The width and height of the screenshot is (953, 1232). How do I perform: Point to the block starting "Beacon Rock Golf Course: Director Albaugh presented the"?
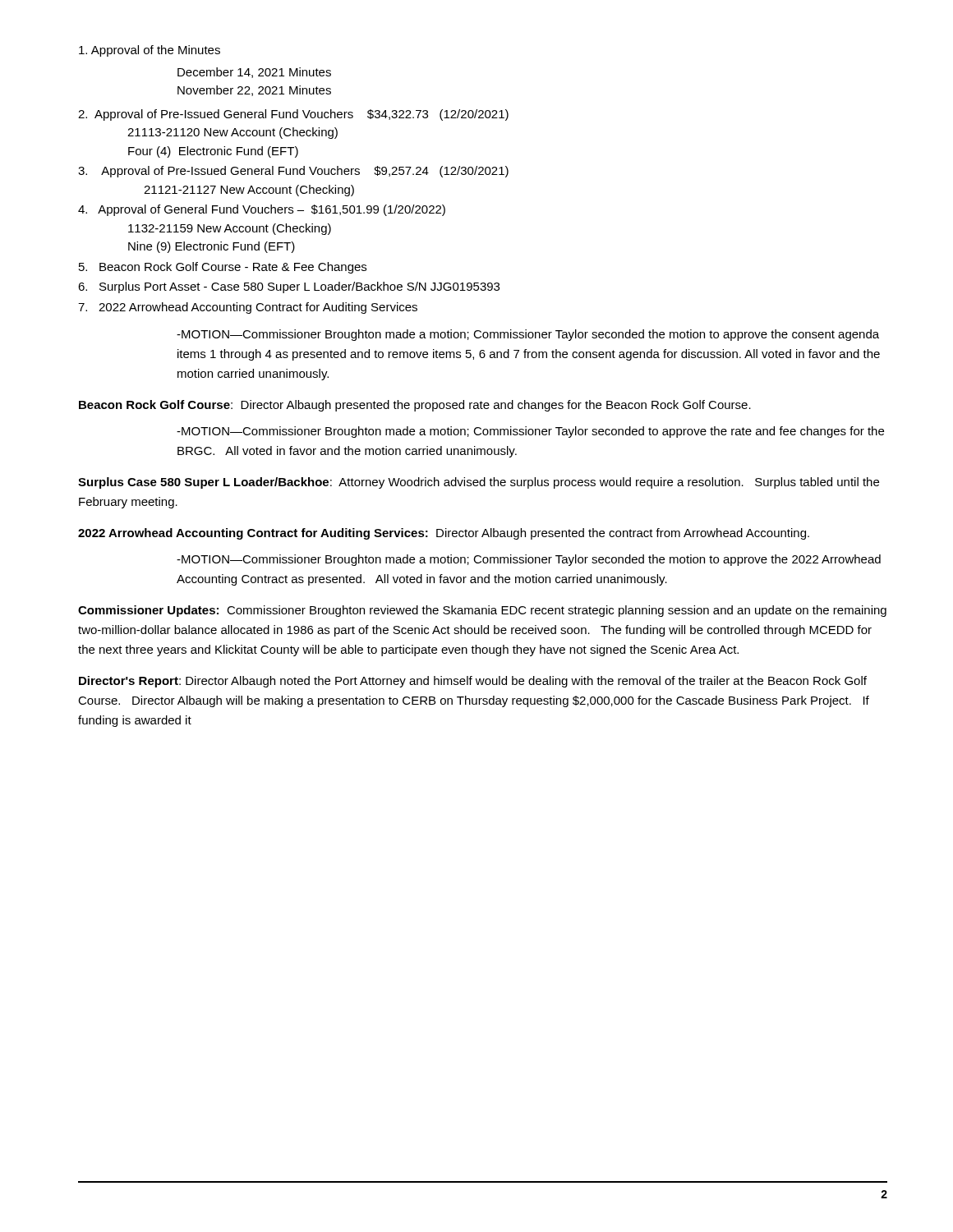[415, 405]
